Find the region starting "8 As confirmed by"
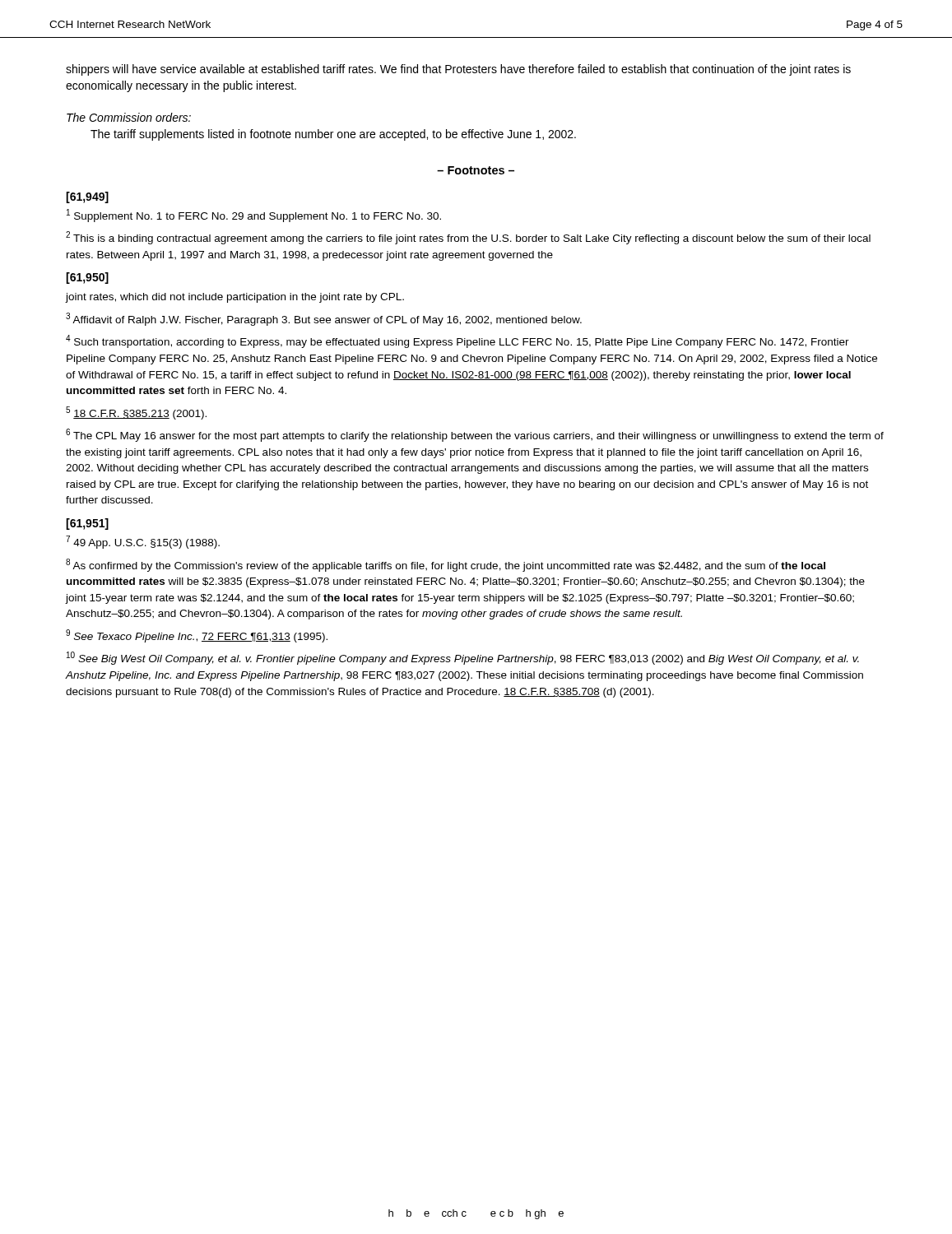This screenshot has width=952, height=1234. point(465,589)
